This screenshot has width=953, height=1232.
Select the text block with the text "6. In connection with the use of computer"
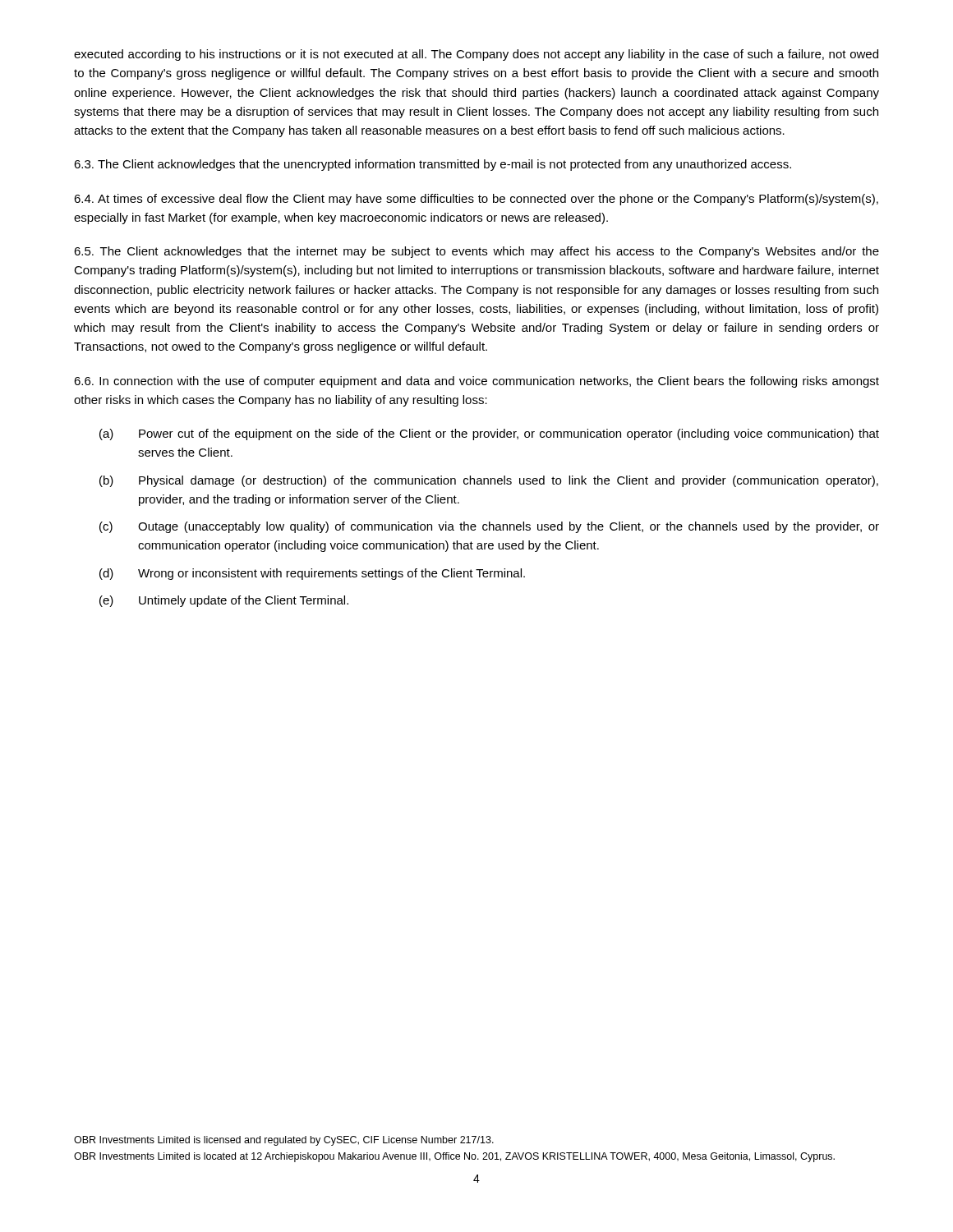tap(476, 390)
